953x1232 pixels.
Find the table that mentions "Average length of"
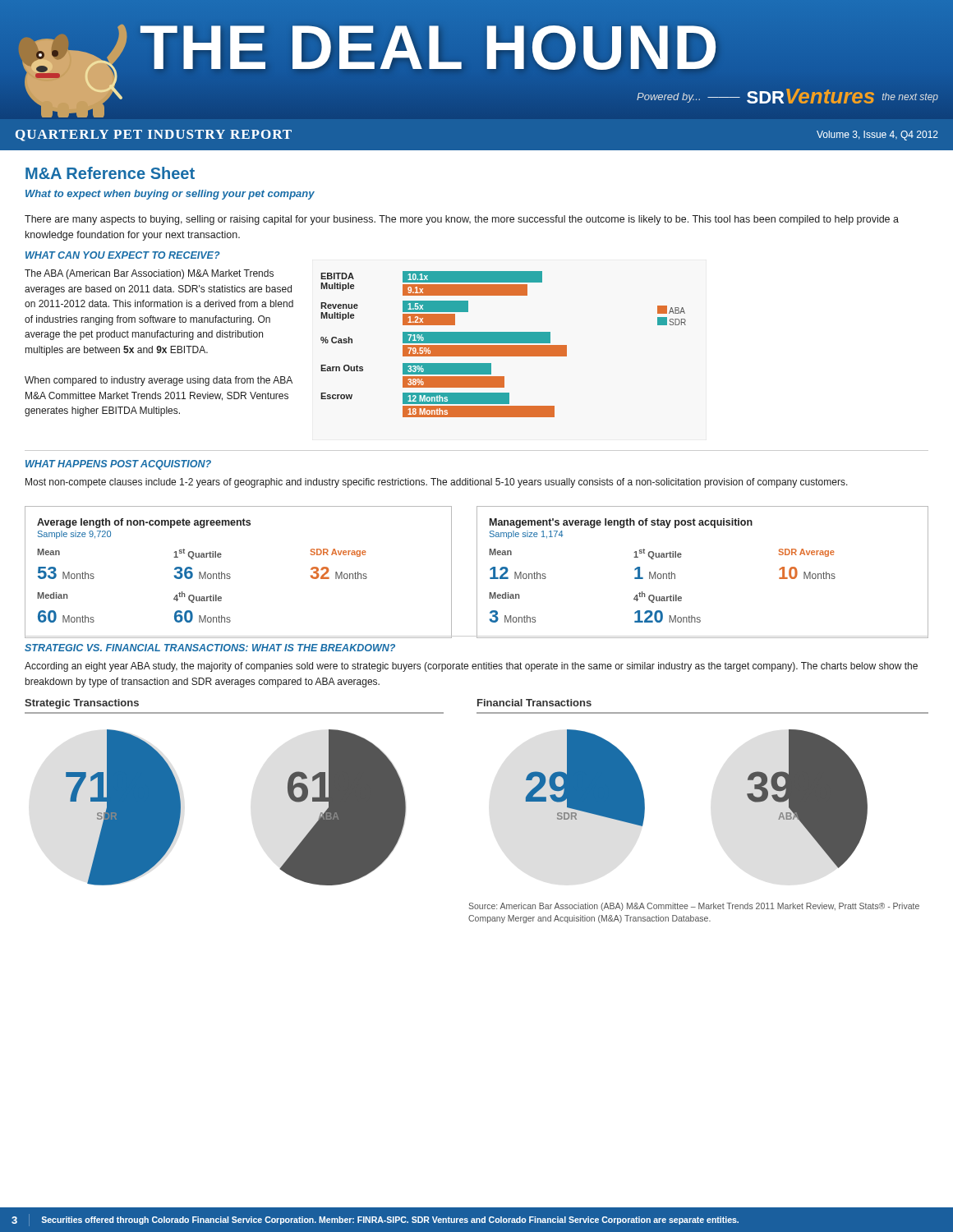pyautogui.click(x=238, y=572)
